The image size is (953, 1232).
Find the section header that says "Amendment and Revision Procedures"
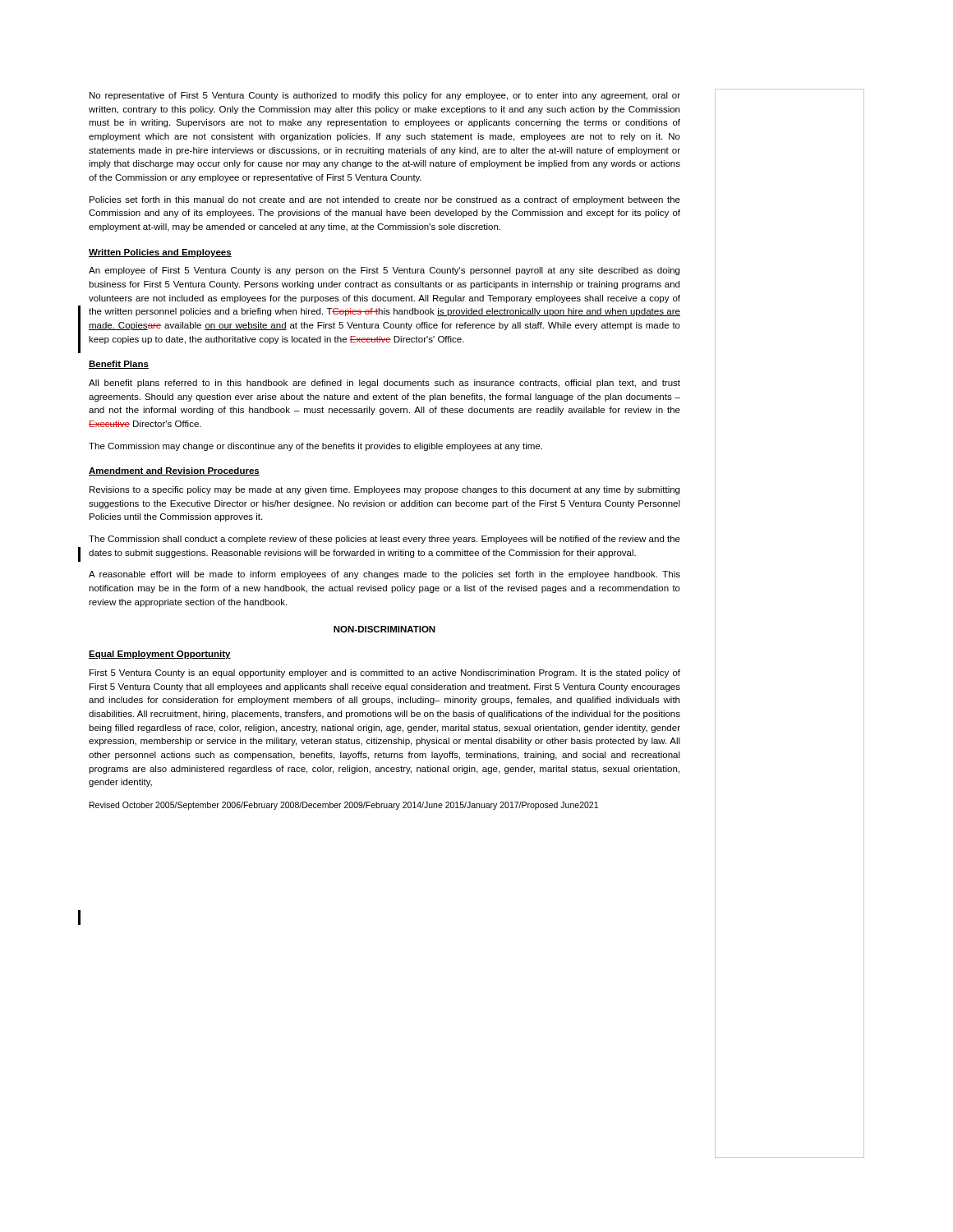coord(174,471)
